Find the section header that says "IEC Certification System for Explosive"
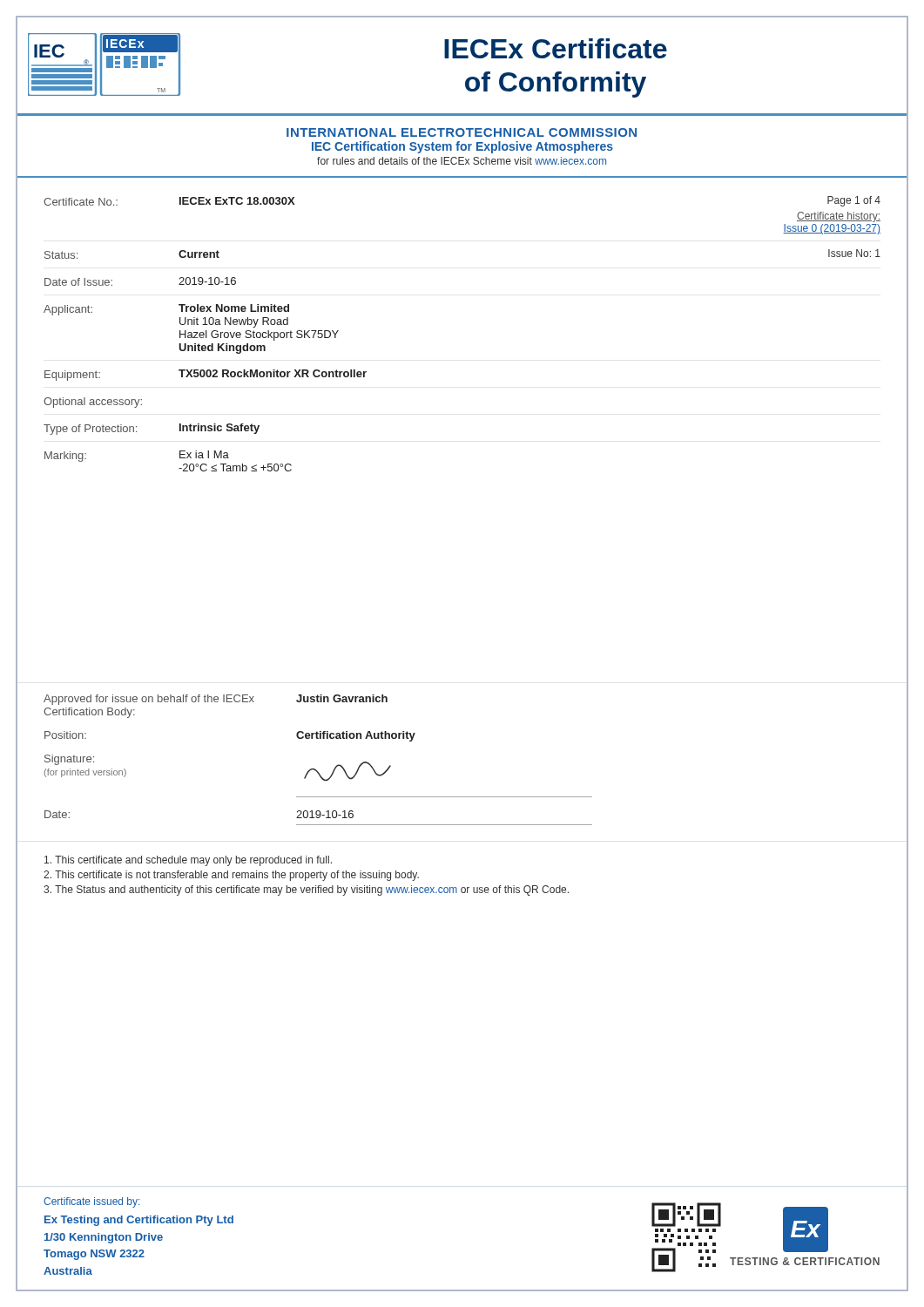 coord(462,146)
